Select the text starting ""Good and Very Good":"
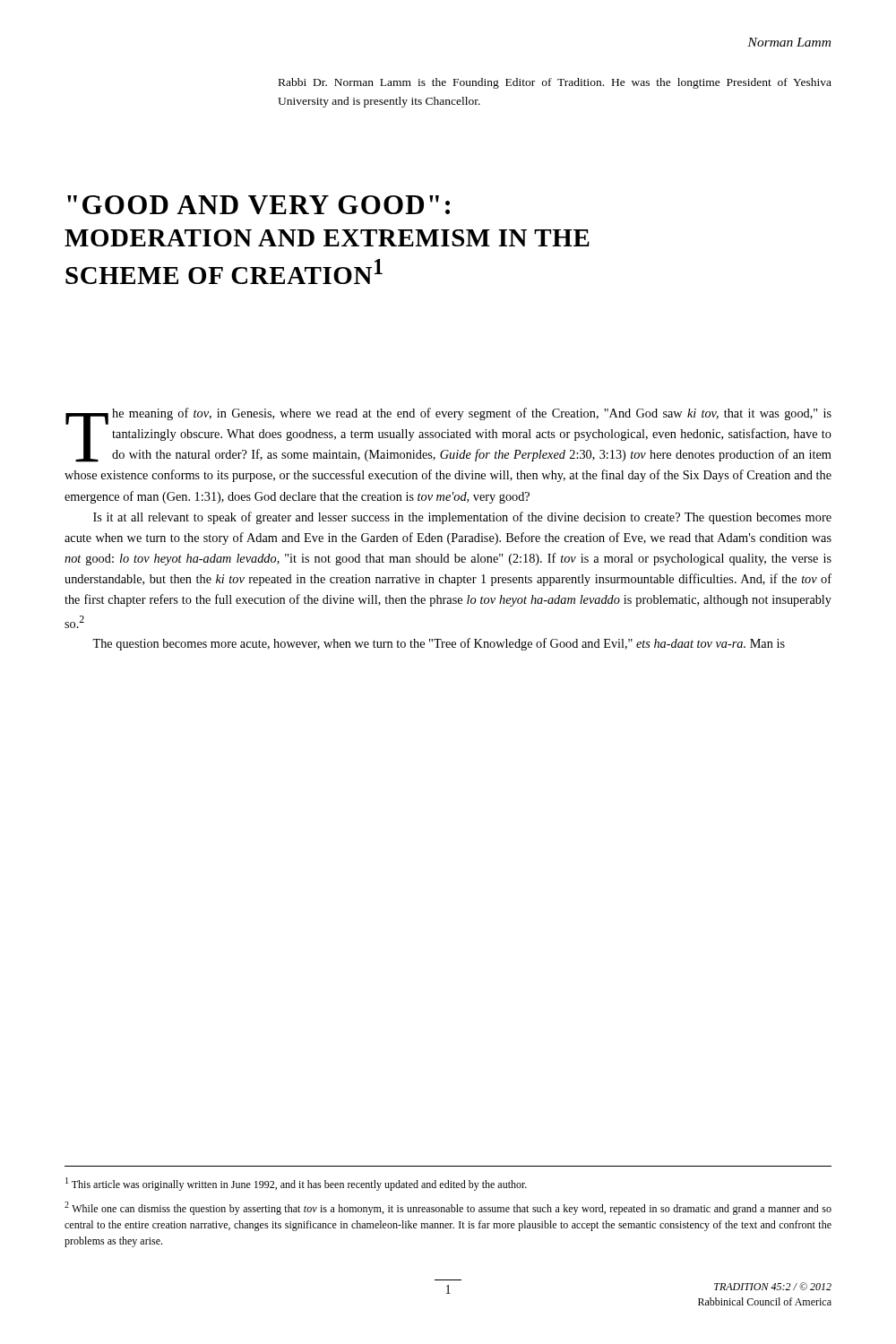Viewport: 896px width, 1344px height. pyautogui.click(x=448, y=240)
